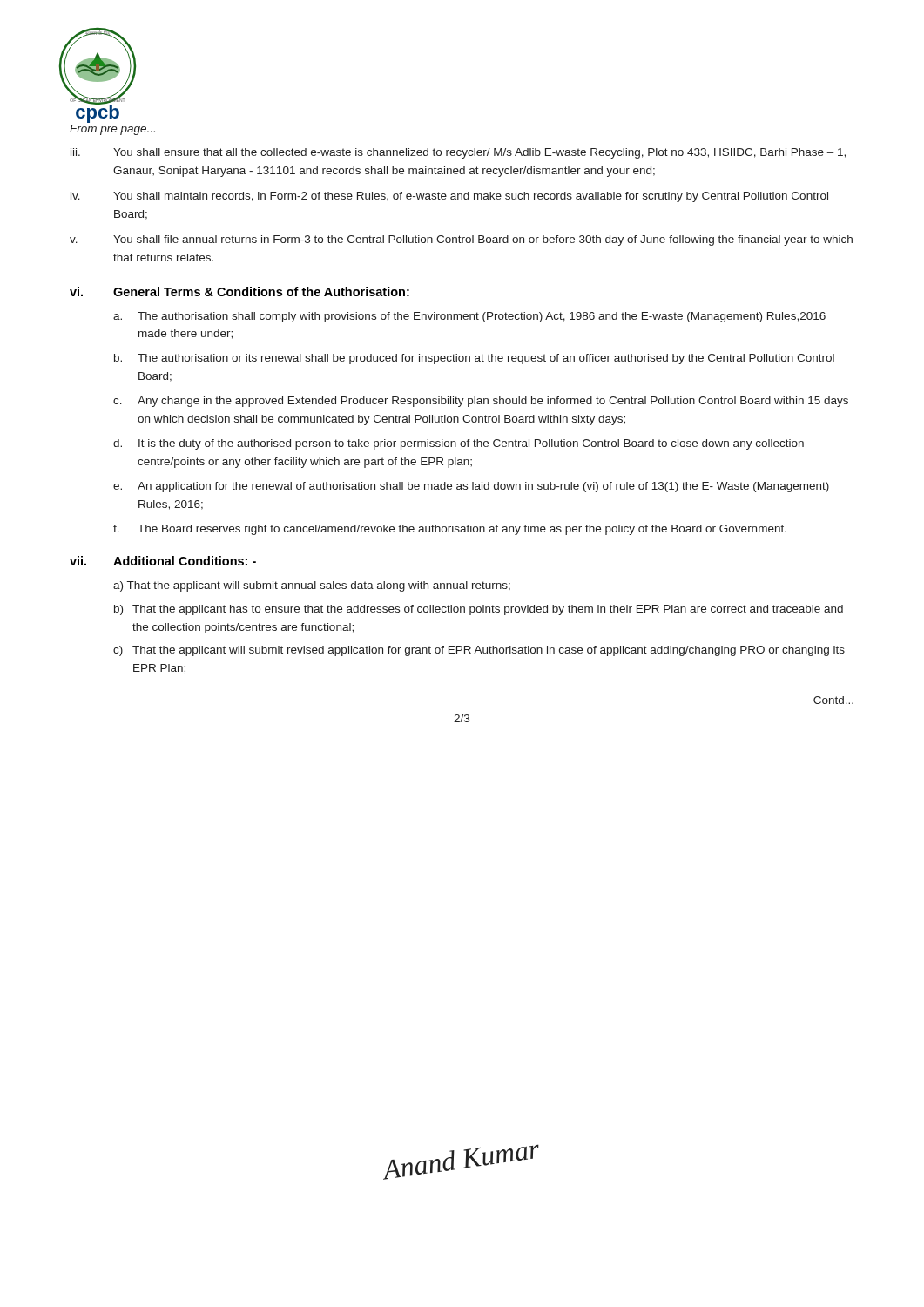Select the list item containing "c) That the"
Screen dimensions: 1307x924
pyautogui.click(x=484, y=660)
